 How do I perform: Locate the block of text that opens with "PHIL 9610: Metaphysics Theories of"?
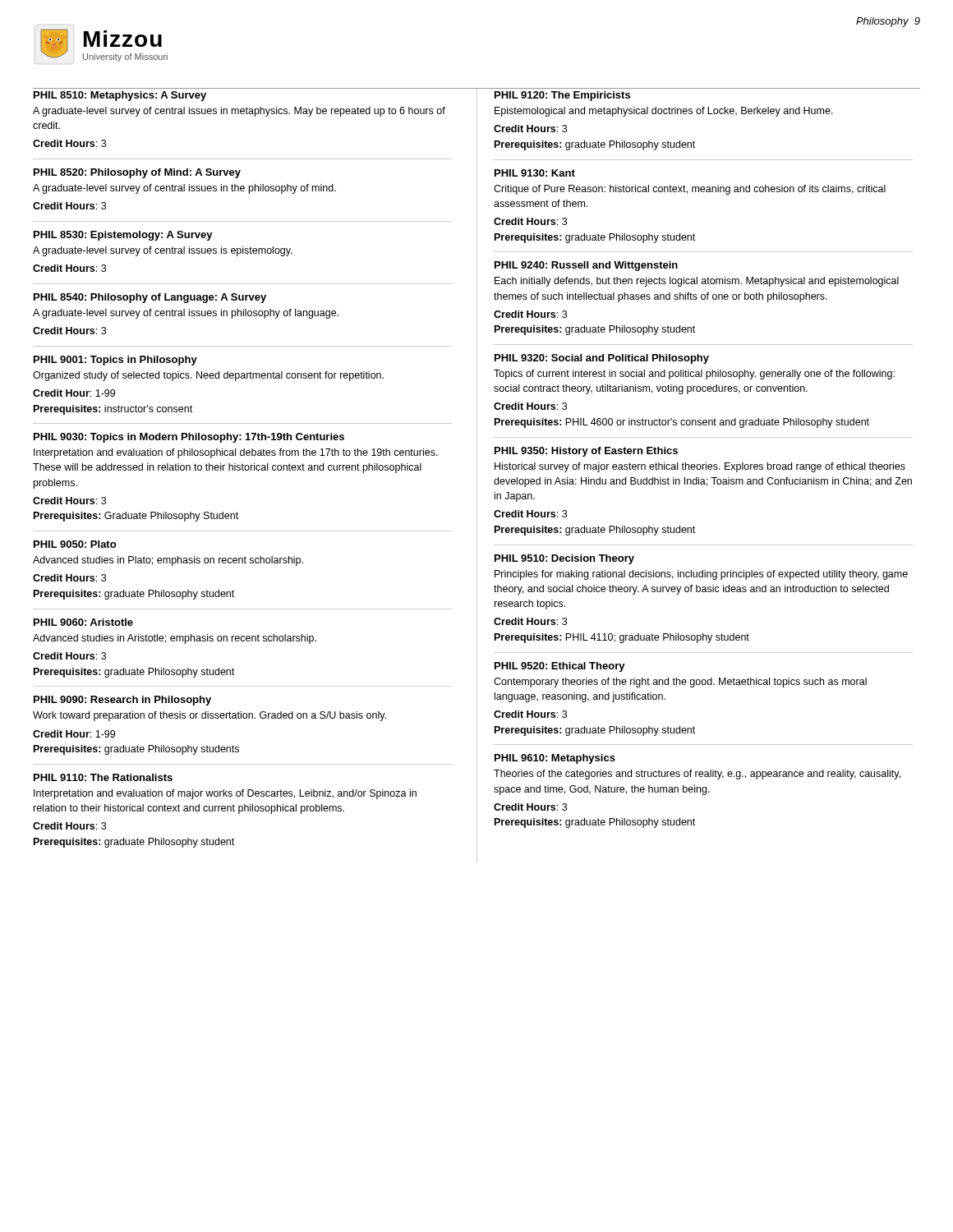(703, 791)
